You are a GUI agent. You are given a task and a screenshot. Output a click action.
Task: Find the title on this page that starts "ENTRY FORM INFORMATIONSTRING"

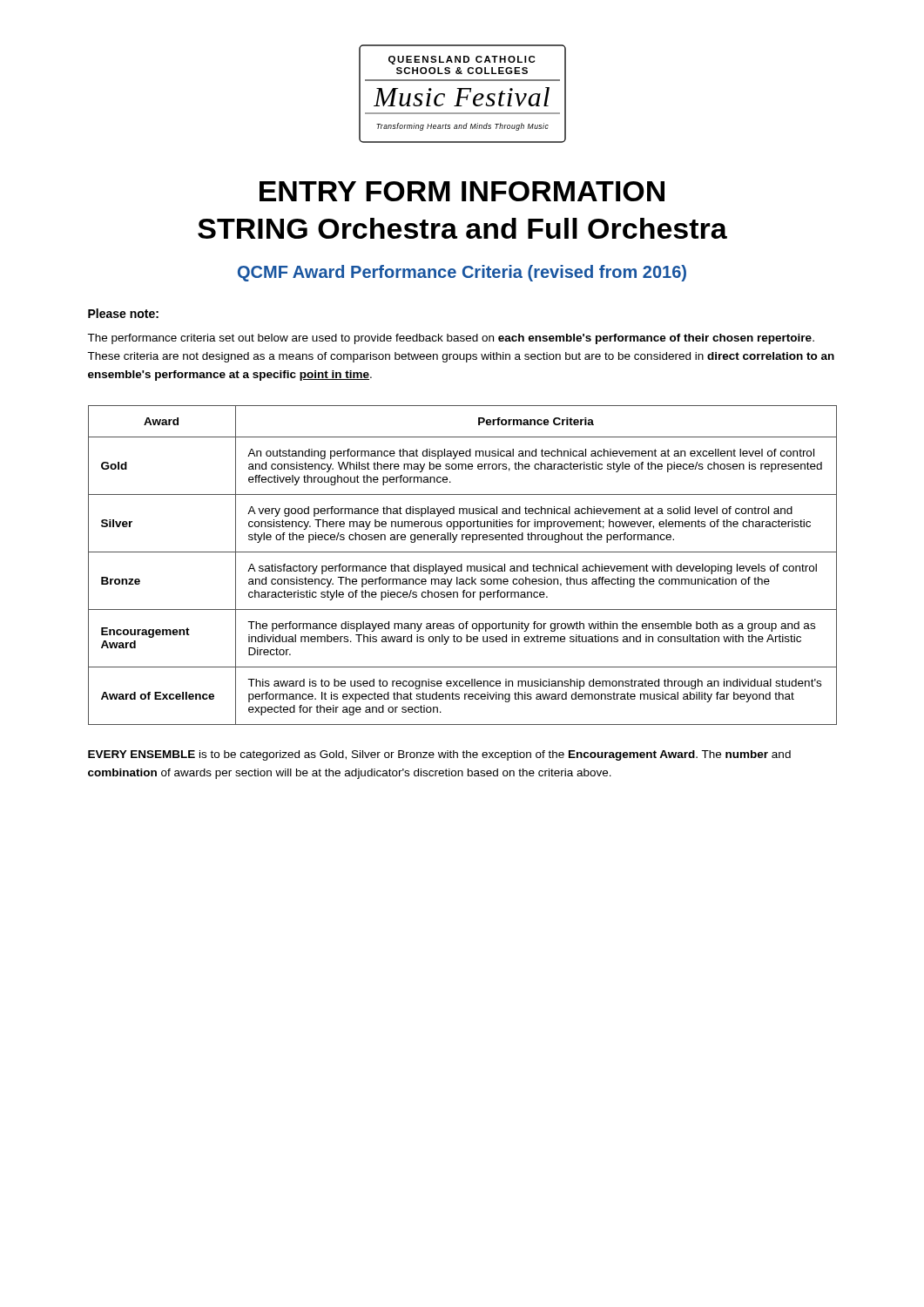[x=462, y=209]
